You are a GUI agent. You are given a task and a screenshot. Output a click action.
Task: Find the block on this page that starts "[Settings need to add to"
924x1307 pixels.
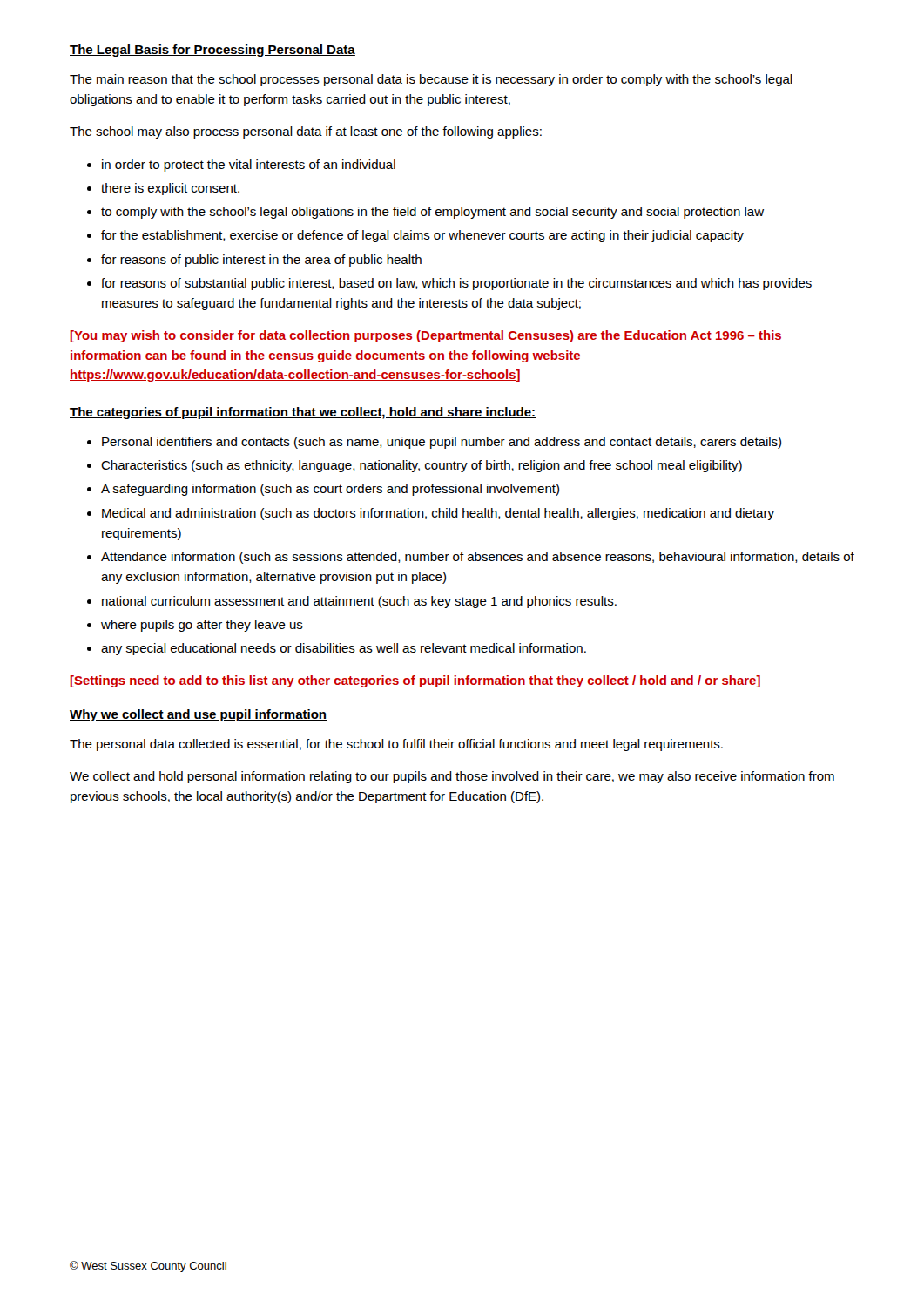[462, 681]
